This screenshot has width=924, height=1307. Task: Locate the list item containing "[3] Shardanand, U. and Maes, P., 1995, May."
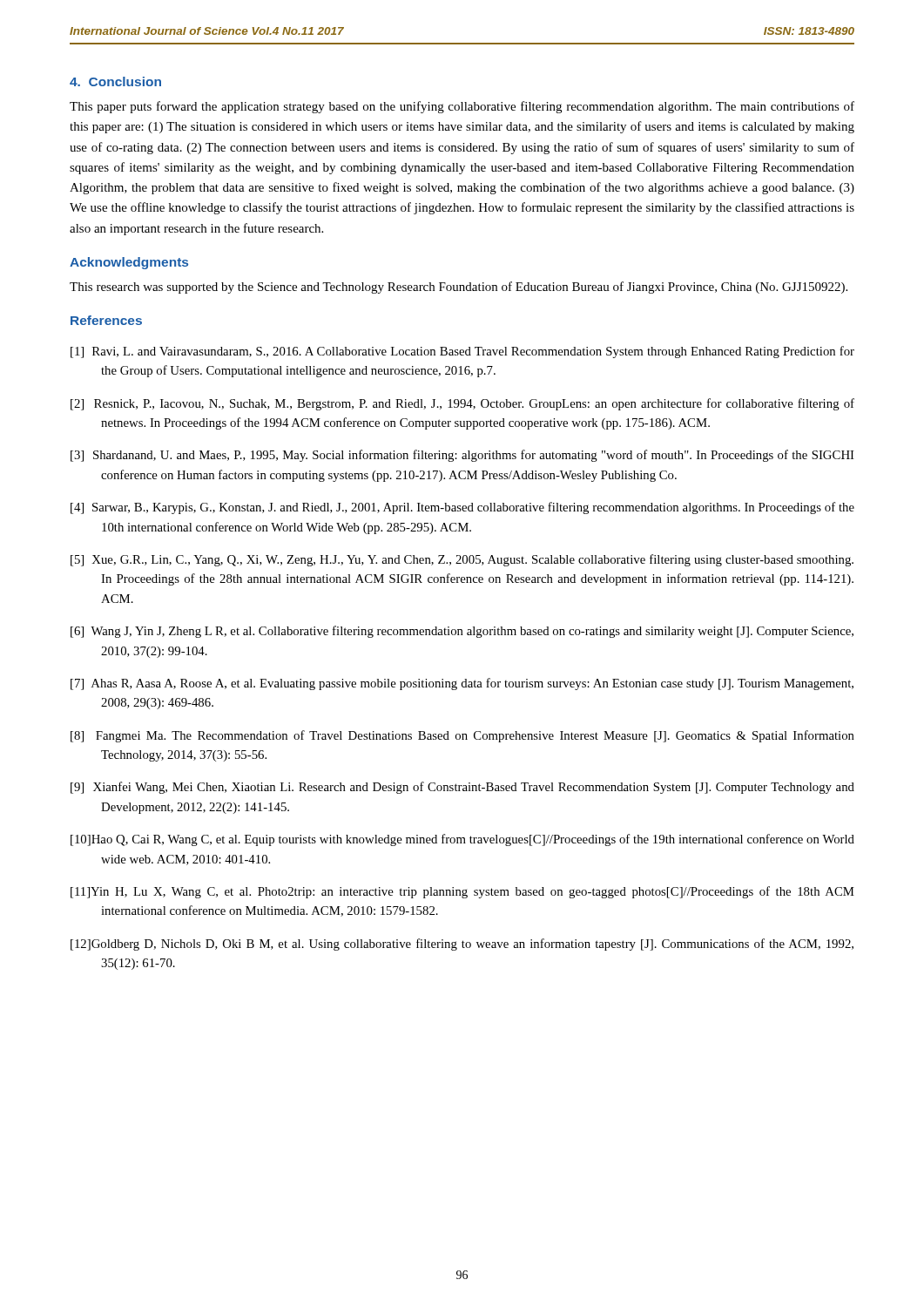click(x=462, y=465)
